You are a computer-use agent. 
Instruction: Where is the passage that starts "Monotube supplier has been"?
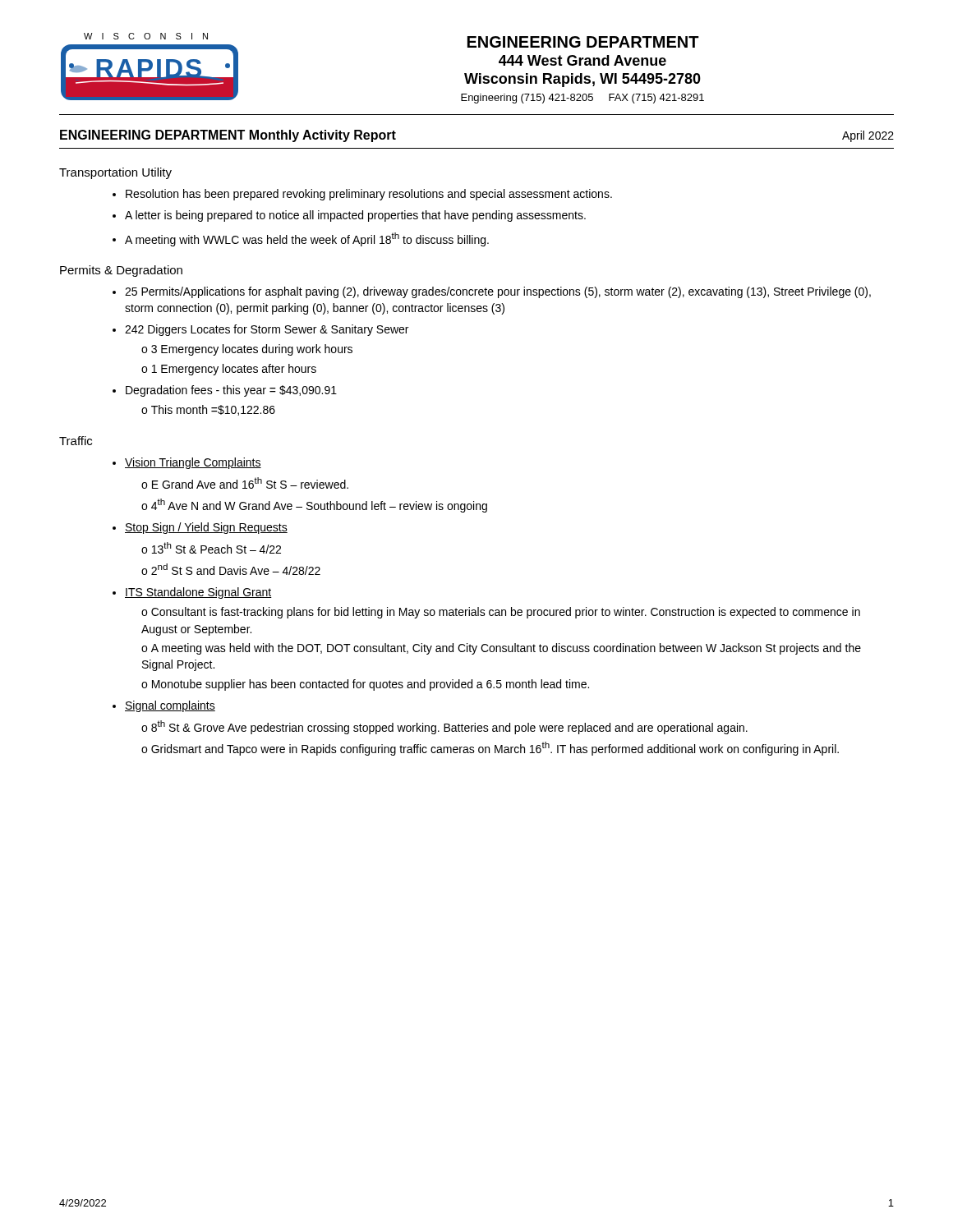click(371, 684)
